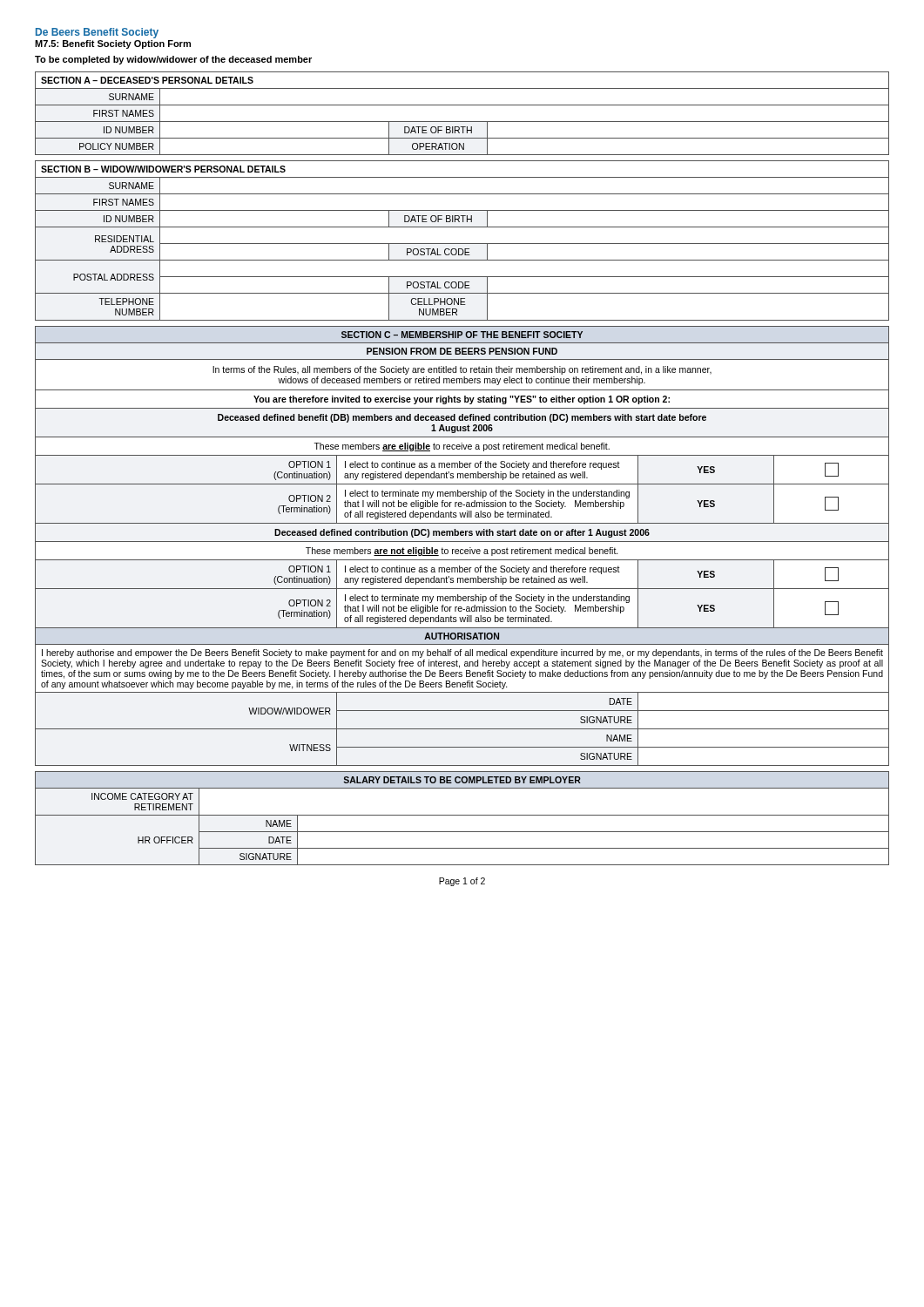Find the block on this page that starts "To be completed by widow/widower"
Screen dimensions: 1307x924
(173, 59)
